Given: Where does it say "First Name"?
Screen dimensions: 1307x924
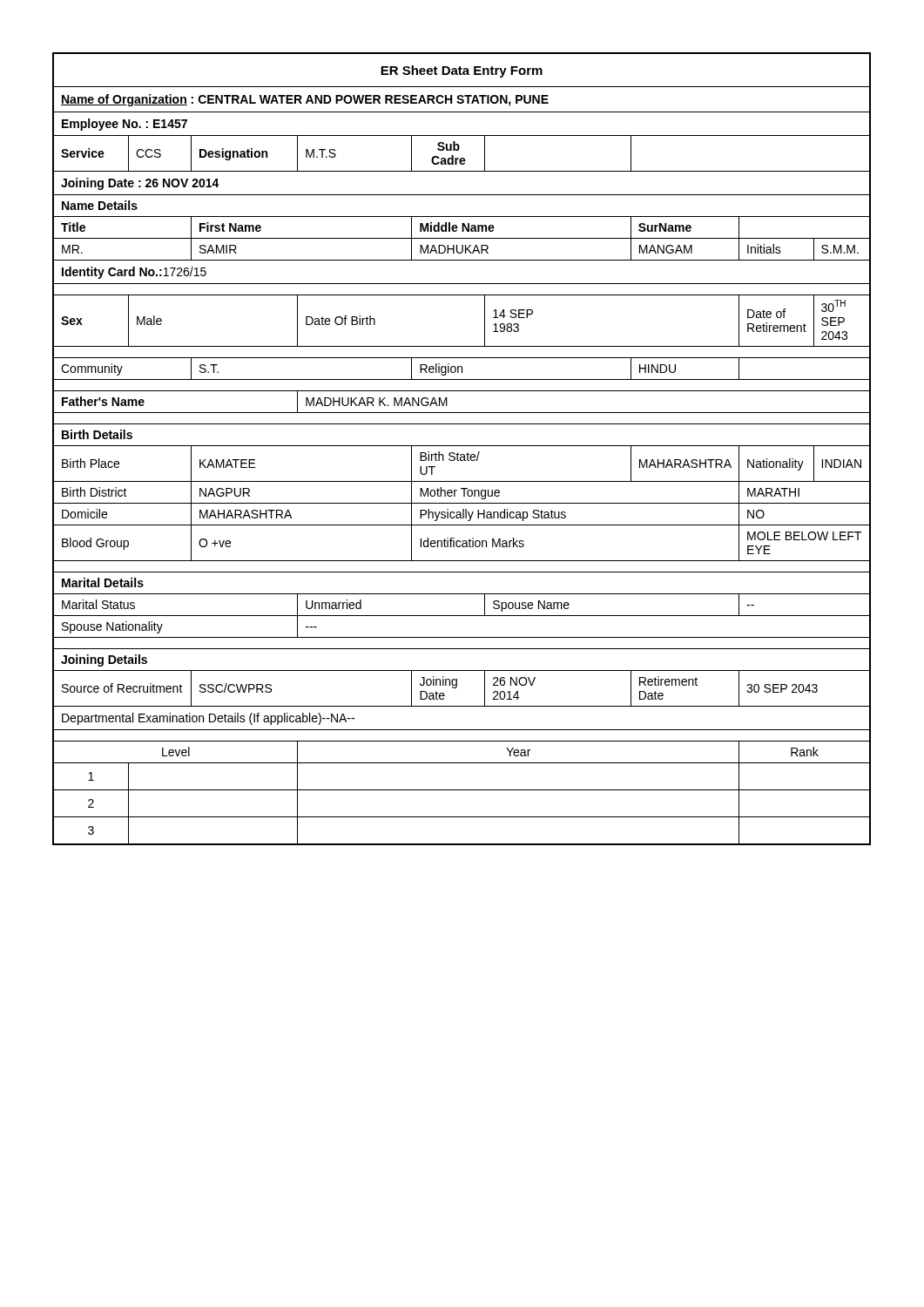Looking at the screenshot, I should click(230, 227).
